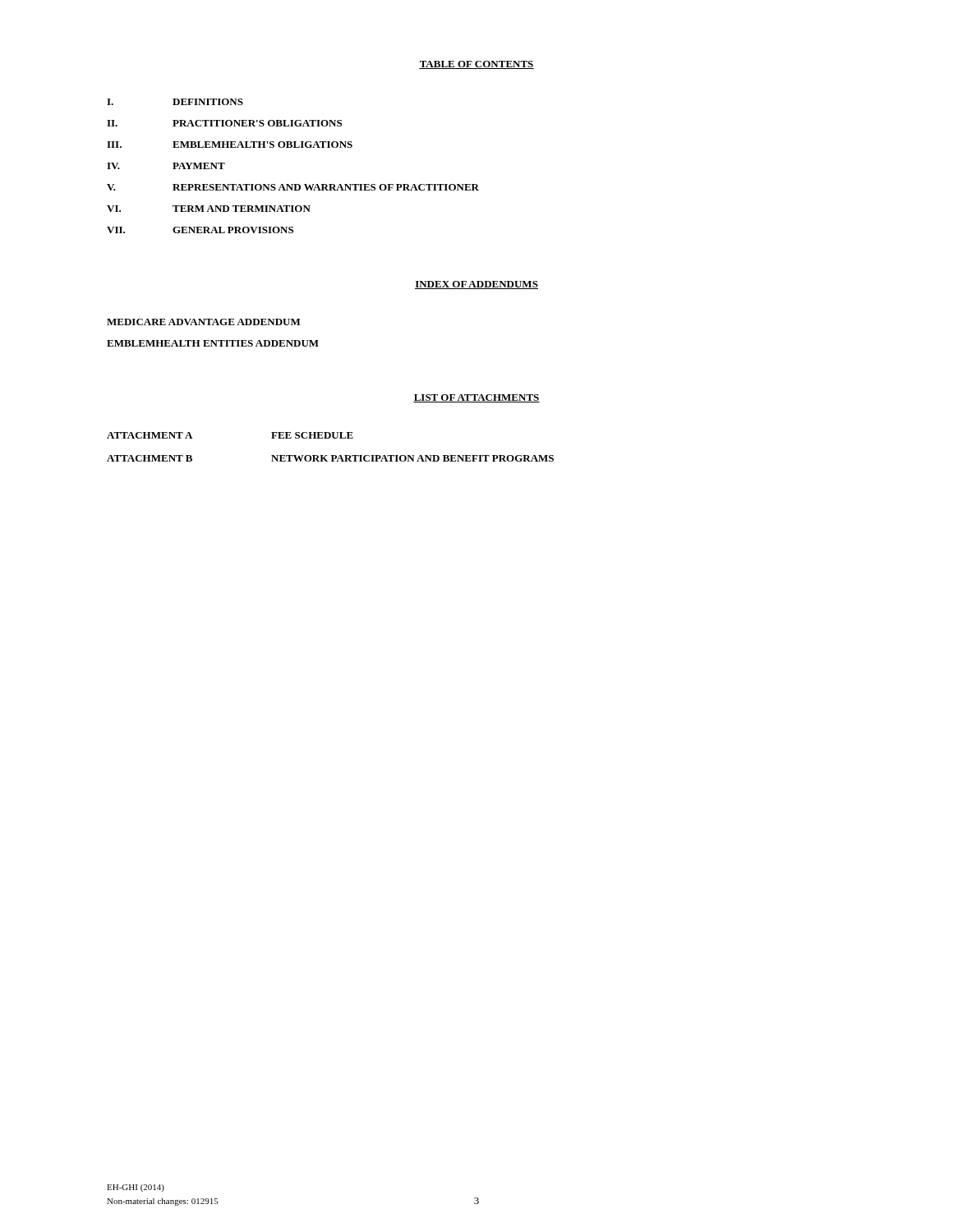This screenshot has height=1232, width=953.
Task: Navigate to the block starting "II. PRACTITIONER'S OBLIGATIONS"
Action: [x=225, y=123]
